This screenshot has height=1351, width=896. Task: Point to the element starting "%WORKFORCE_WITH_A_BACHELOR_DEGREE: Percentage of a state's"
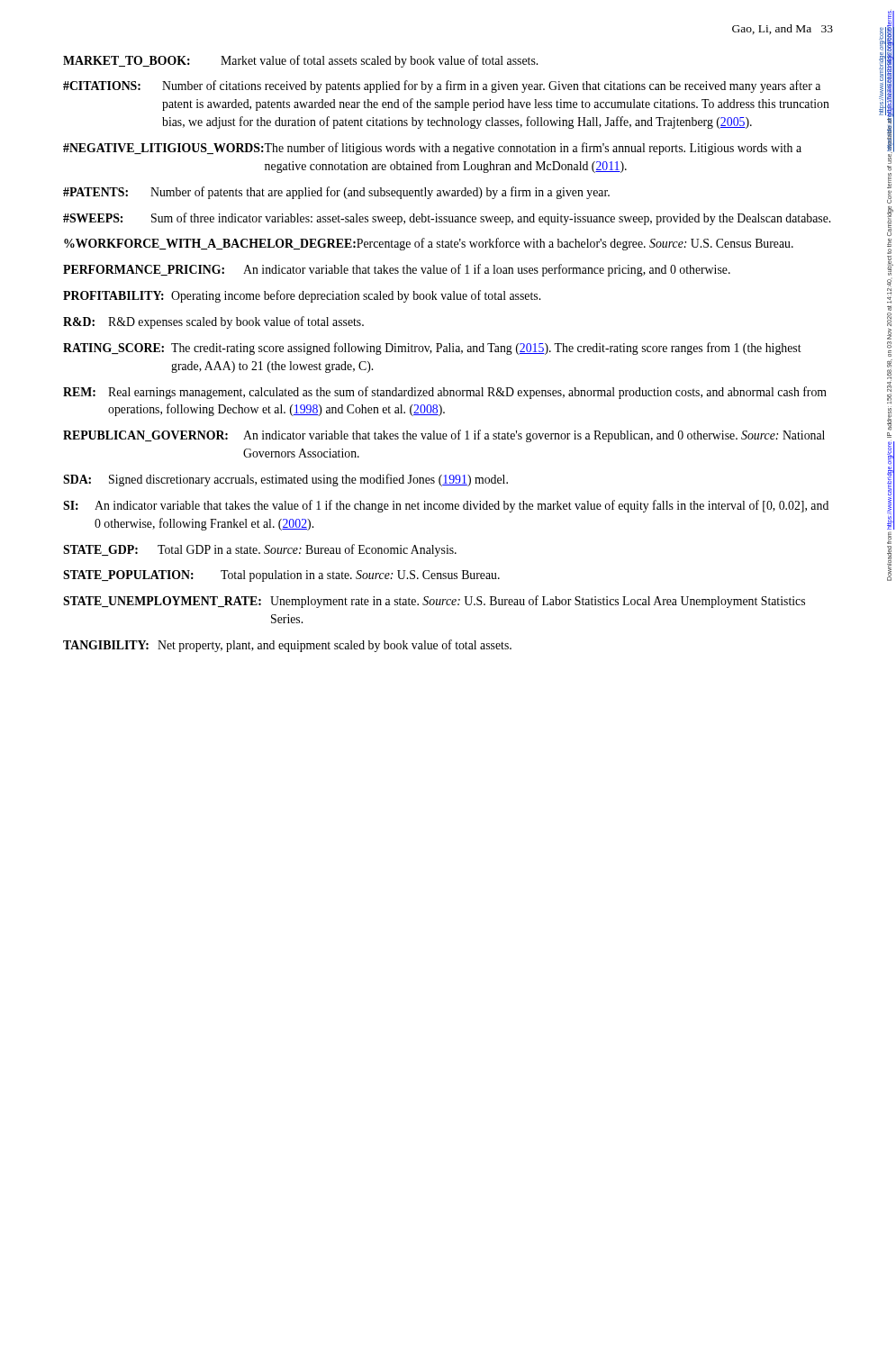(428, 244)
